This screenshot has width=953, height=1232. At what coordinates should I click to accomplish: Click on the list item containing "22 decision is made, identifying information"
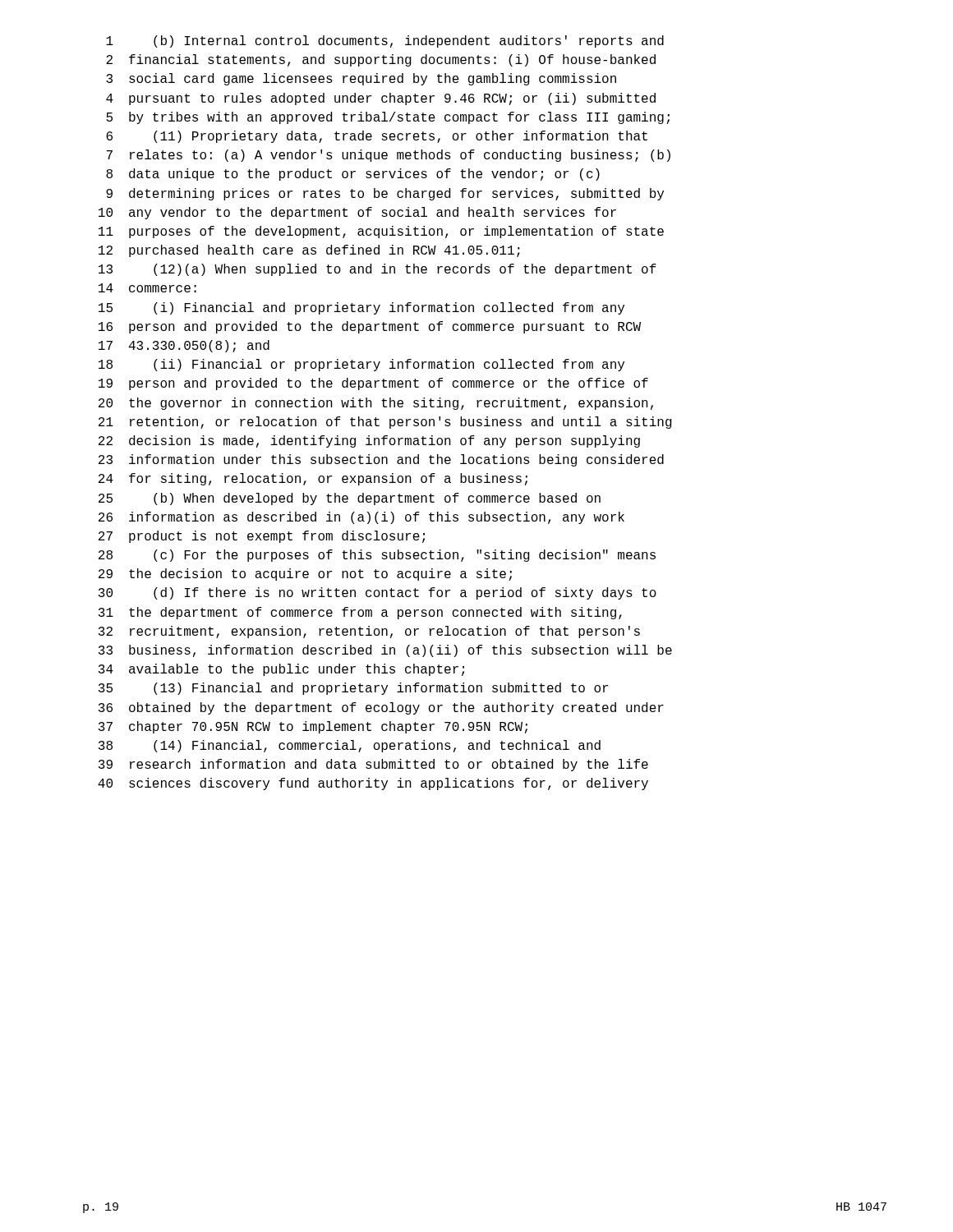click(x=485, y=442)
